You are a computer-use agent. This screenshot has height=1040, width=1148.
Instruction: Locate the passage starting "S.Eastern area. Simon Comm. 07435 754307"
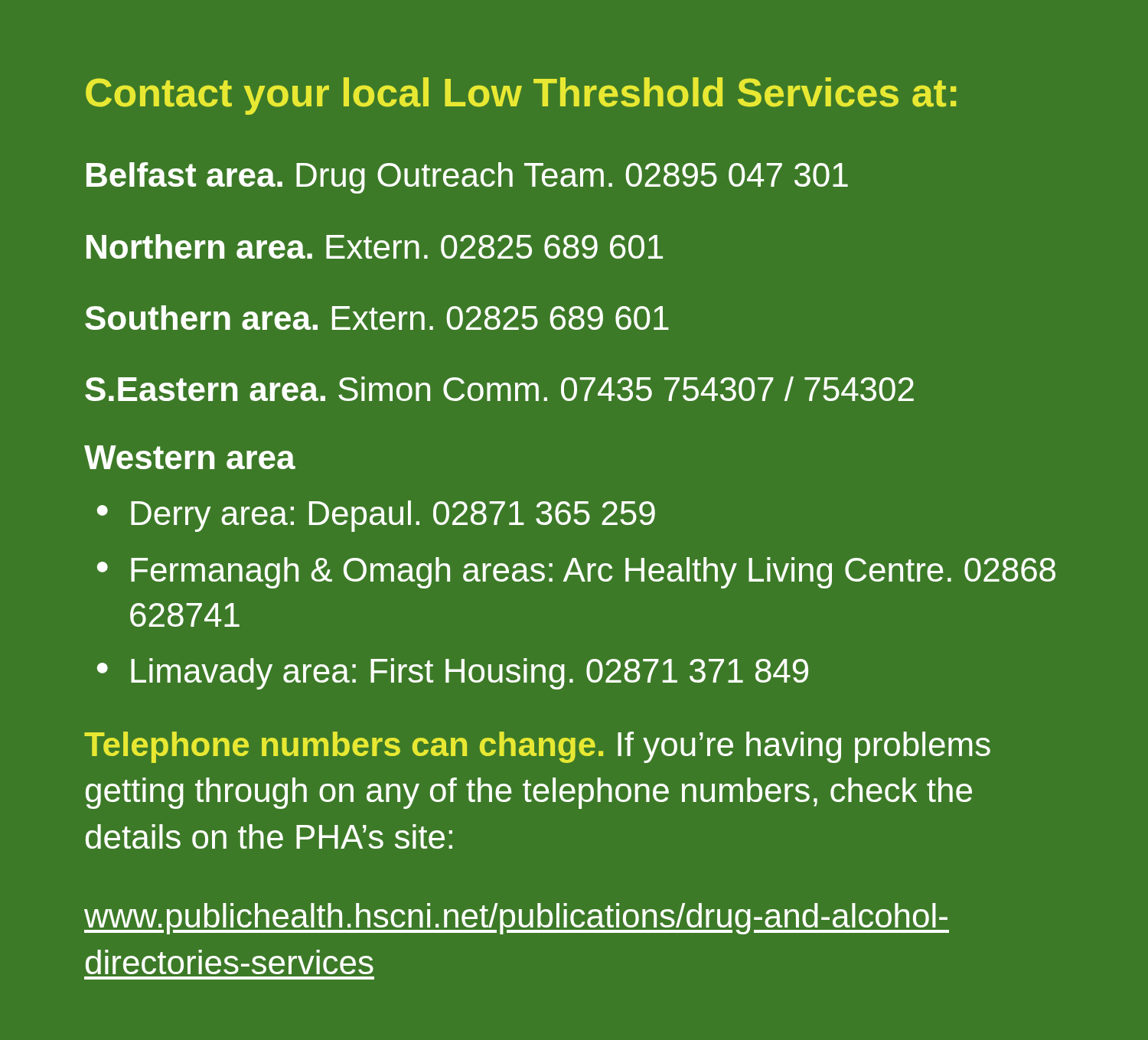coord(500,389)
